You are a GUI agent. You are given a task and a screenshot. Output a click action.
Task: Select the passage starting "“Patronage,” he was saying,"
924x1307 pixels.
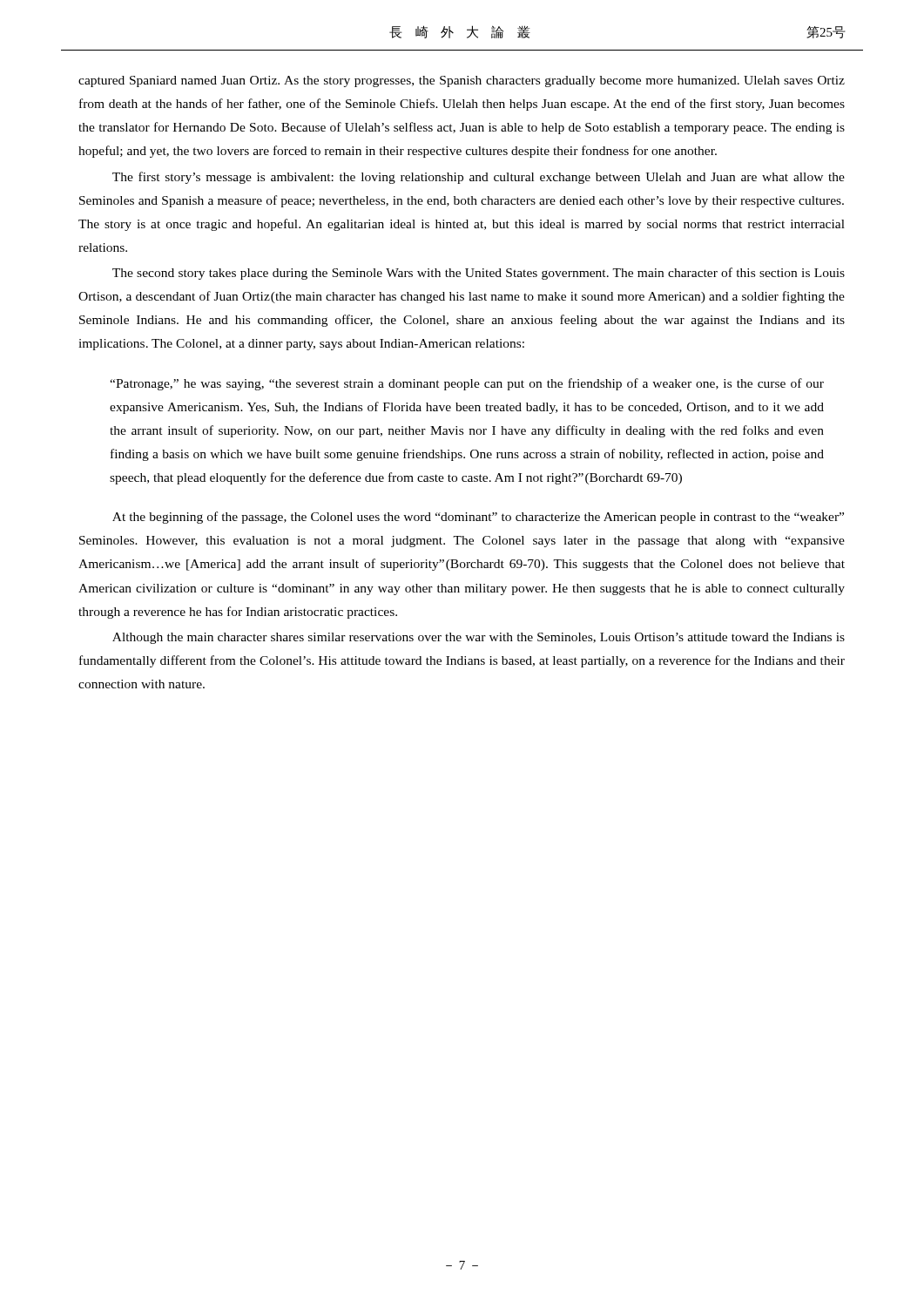[467, 430]
